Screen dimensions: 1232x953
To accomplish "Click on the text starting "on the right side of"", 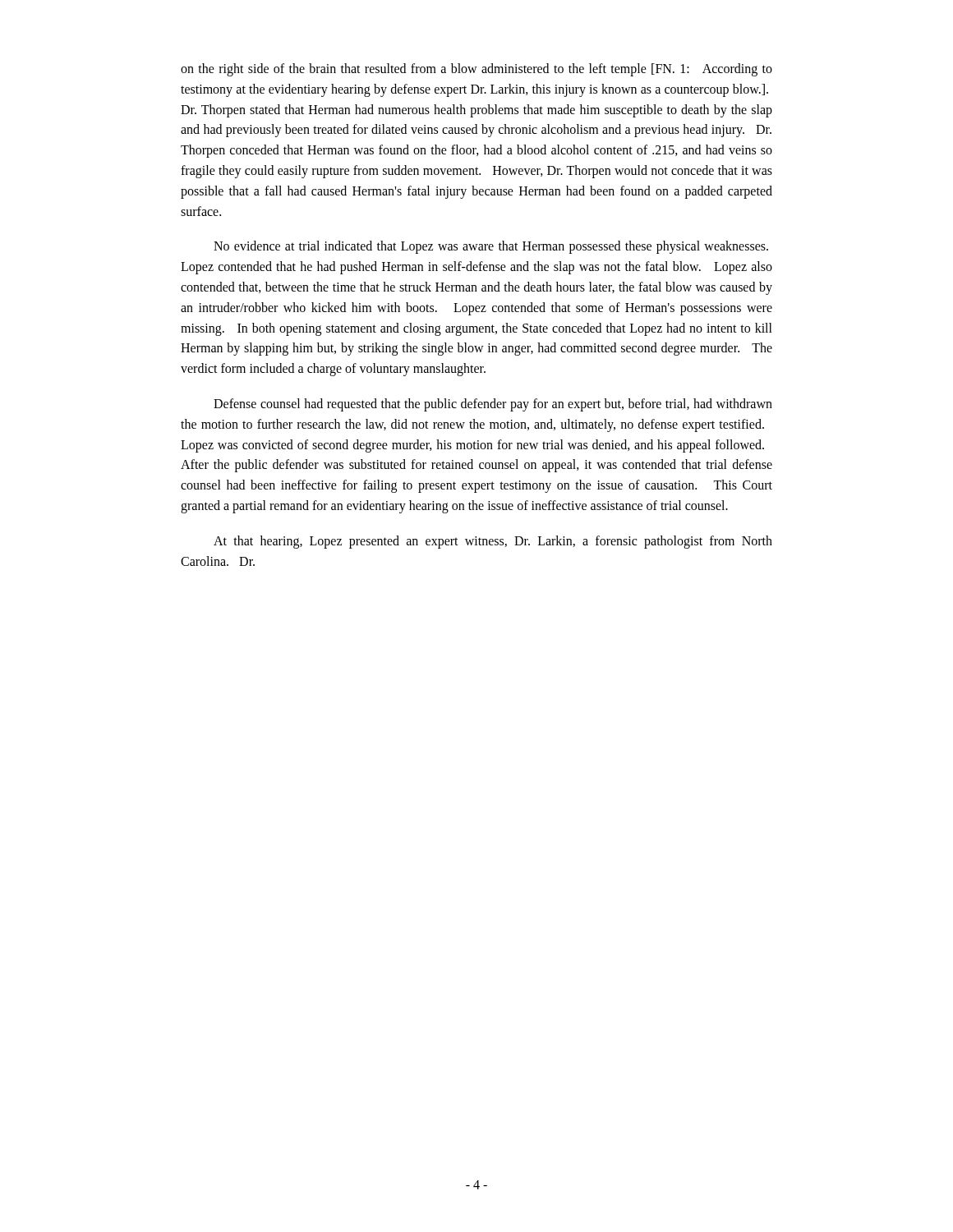I will coord(476,140).
